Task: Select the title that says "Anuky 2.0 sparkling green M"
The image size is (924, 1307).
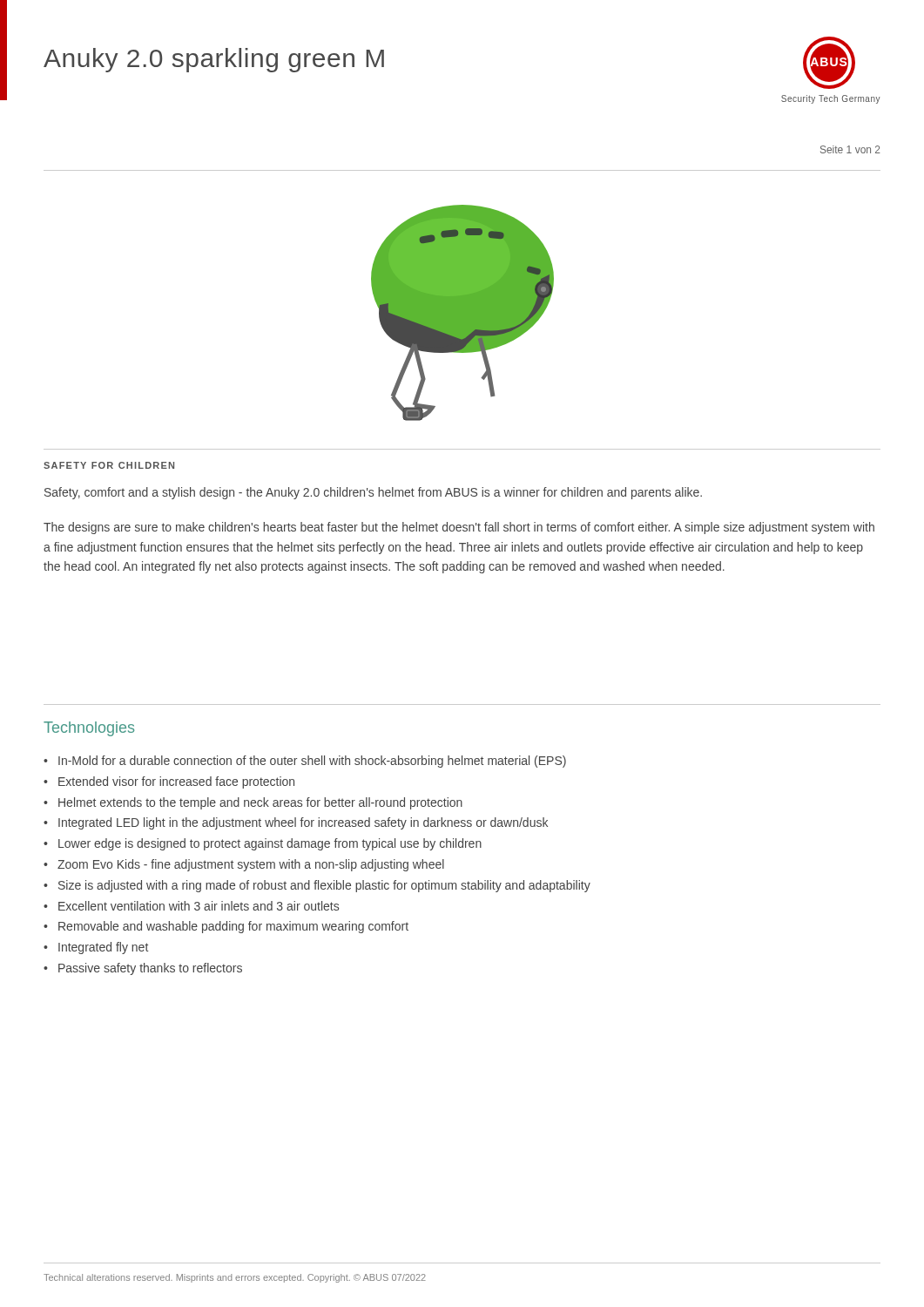Action: (215, 58)
